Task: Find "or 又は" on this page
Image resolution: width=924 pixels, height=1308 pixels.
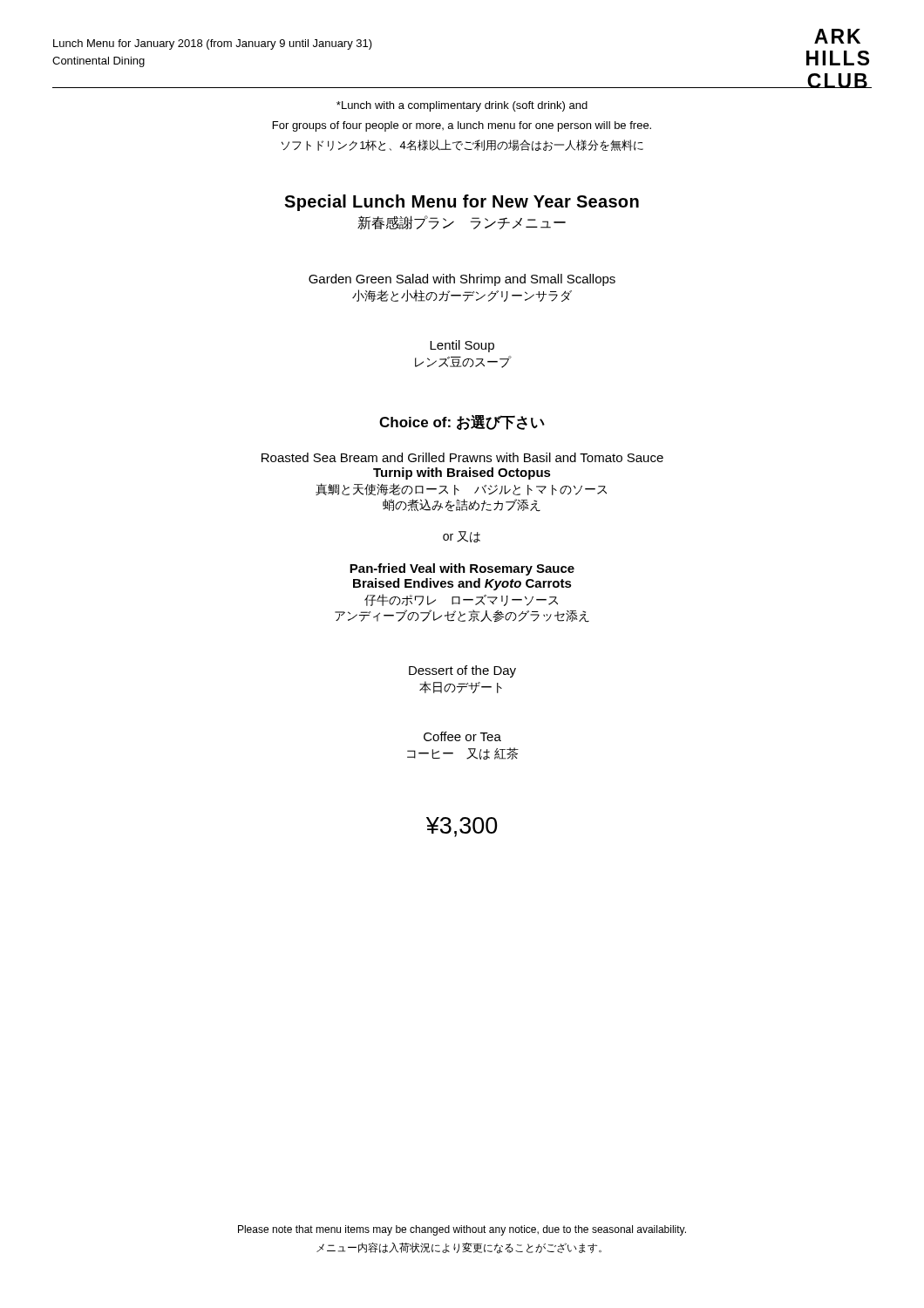Action: pos(462,536)
